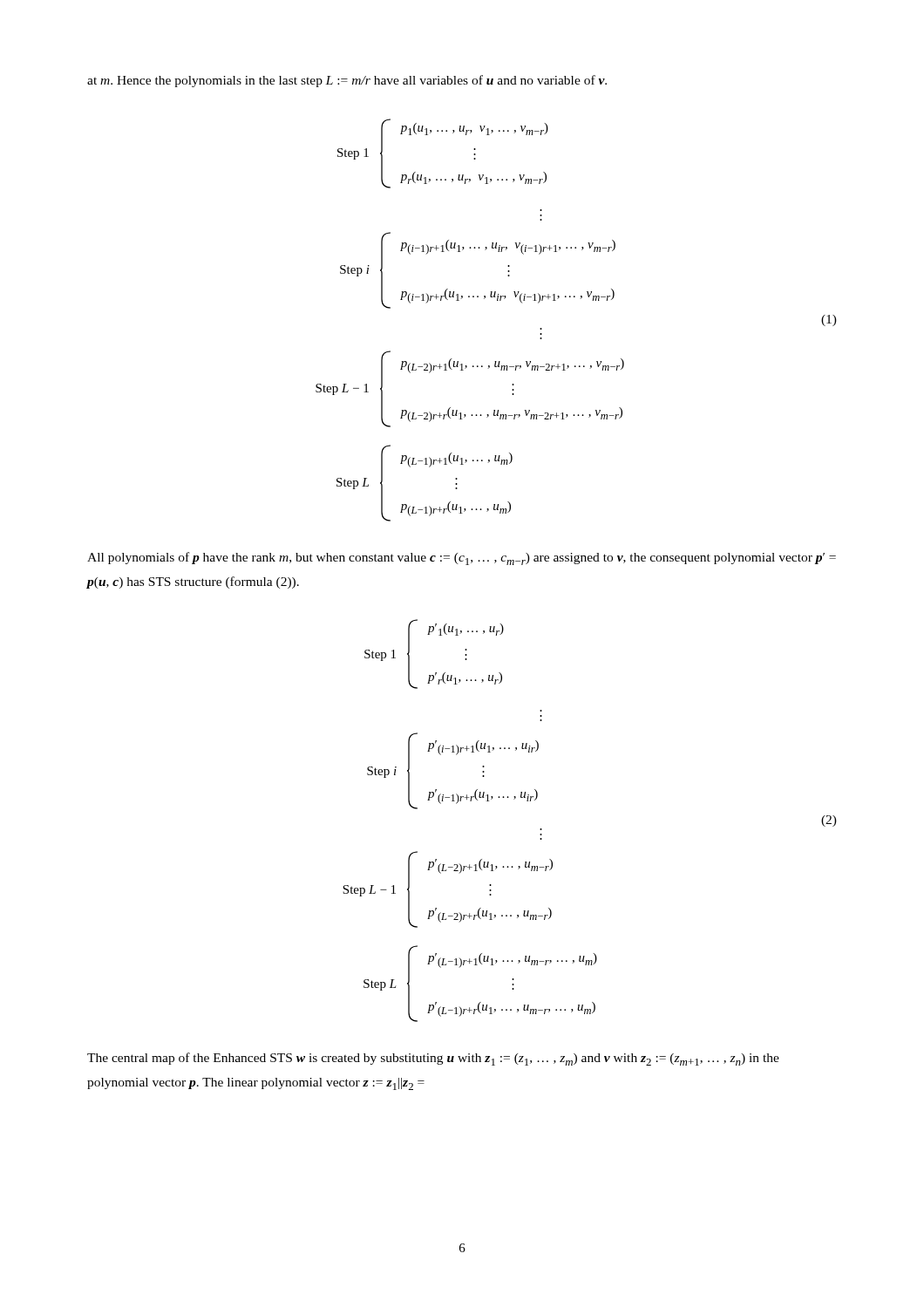Viewport: 924px width, 1308px height.
Task: Select the formula with the text "Step 1 p′1(u1,"
Action: [x=582, y=820]
